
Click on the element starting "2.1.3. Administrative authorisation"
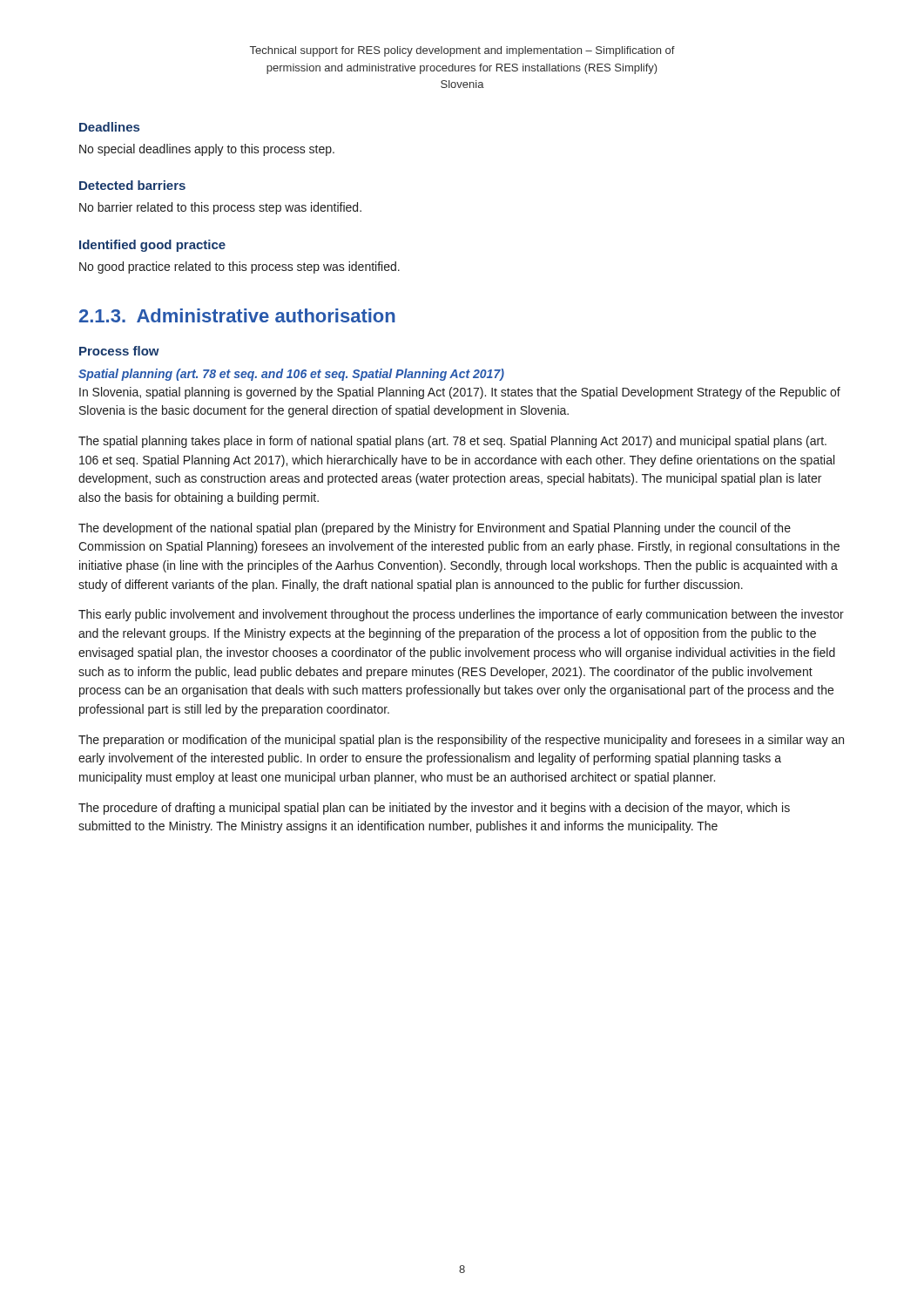tap(237, 315)
